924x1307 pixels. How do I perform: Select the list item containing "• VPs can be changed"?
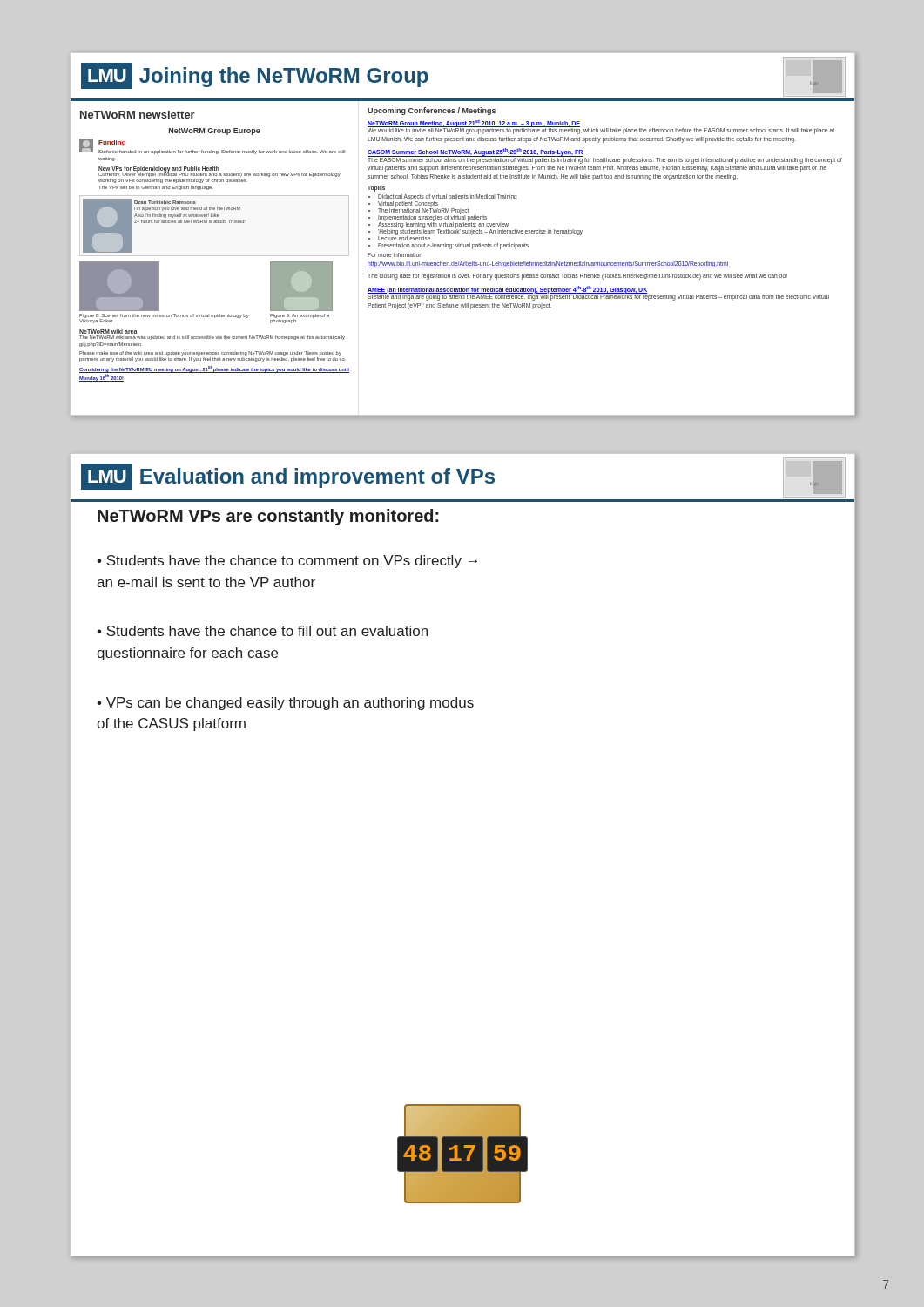(x=285, y=713)
